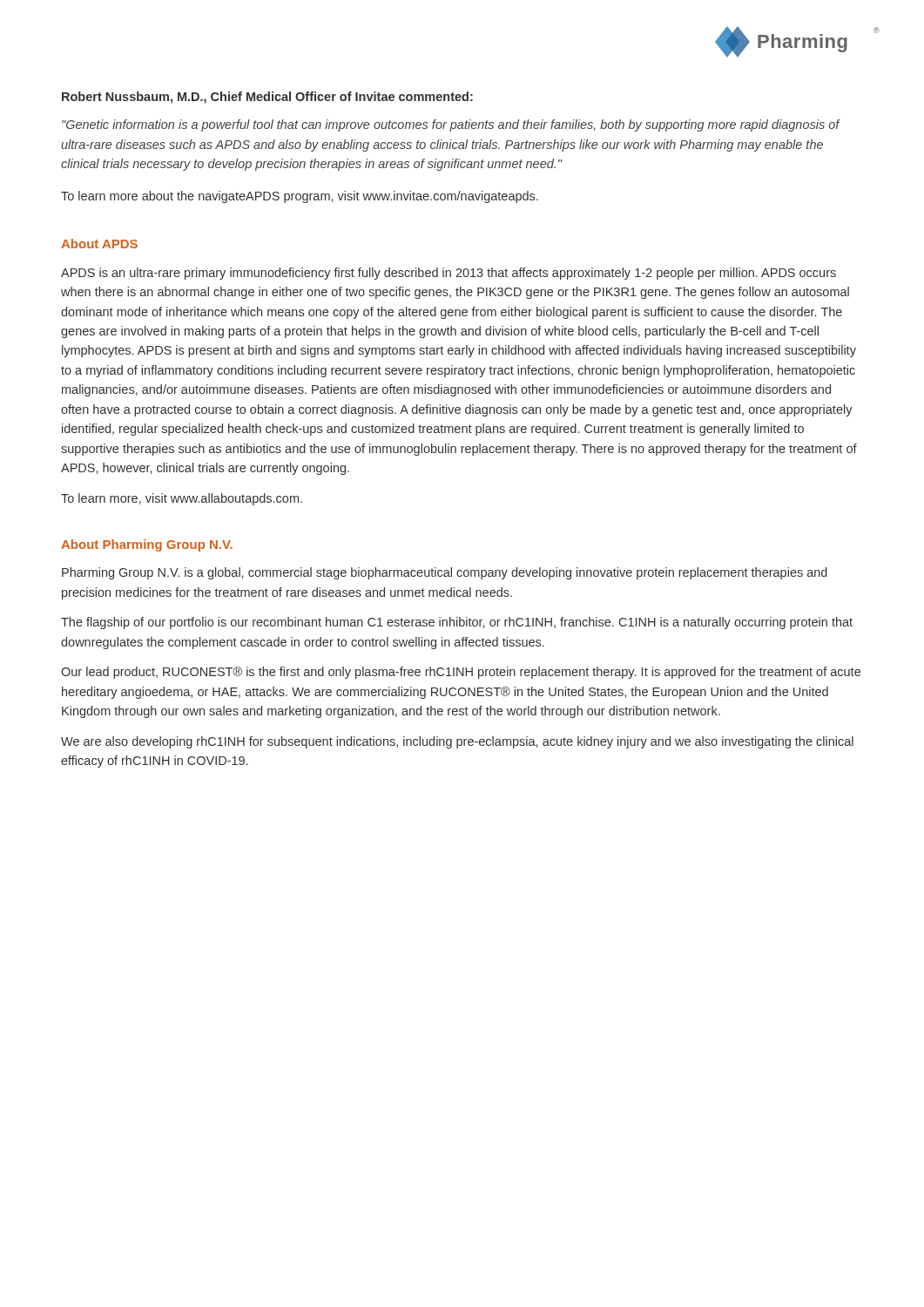Image resolution: width=924 pixels, height=1307 pixels.
Task: Select the text block starting "To learn more about the"
Action: click(x=300, y=196)
